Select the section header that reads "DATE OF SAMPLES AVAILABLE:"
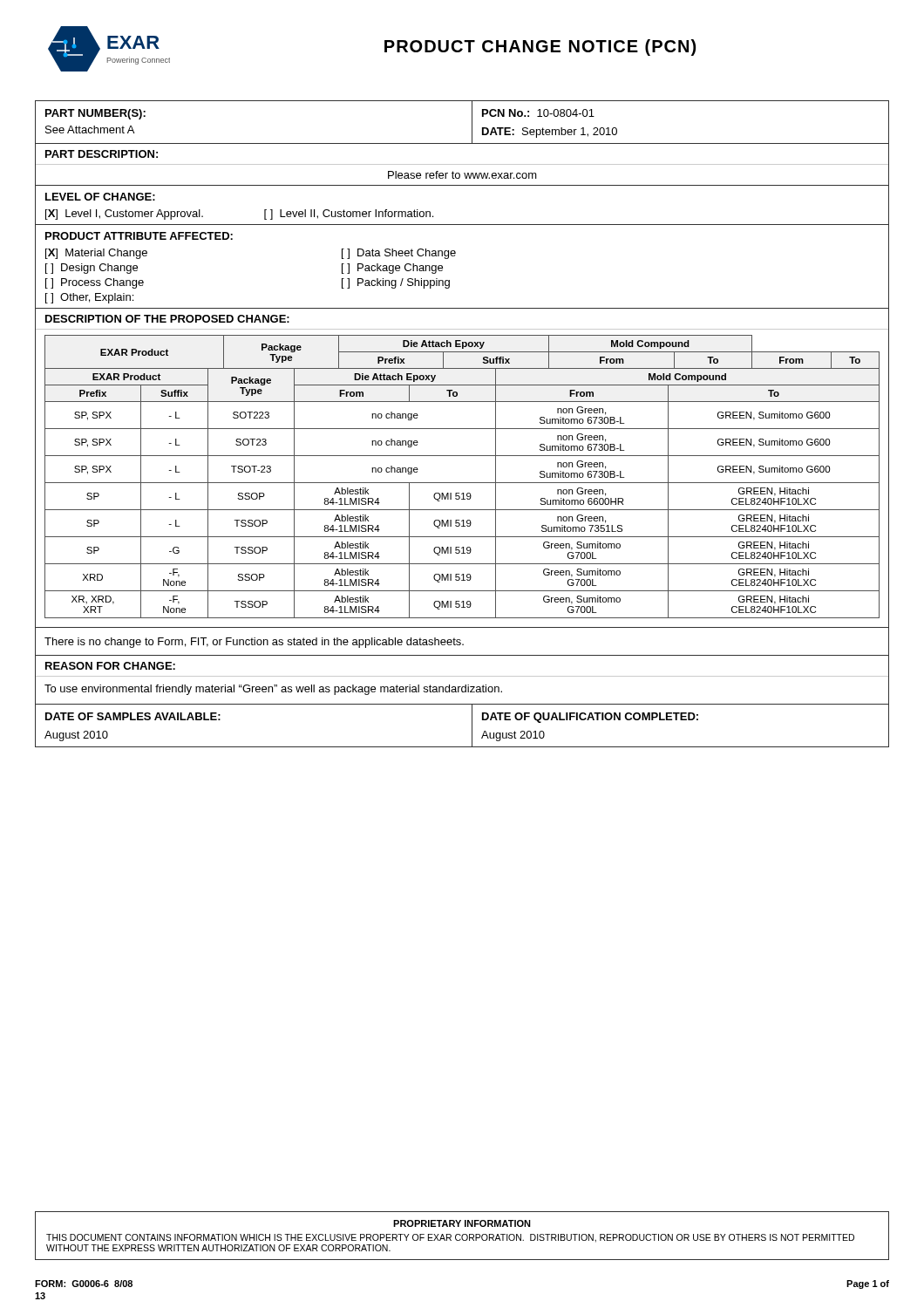This screenshot has height=1308, width=924. click(133, 716)
